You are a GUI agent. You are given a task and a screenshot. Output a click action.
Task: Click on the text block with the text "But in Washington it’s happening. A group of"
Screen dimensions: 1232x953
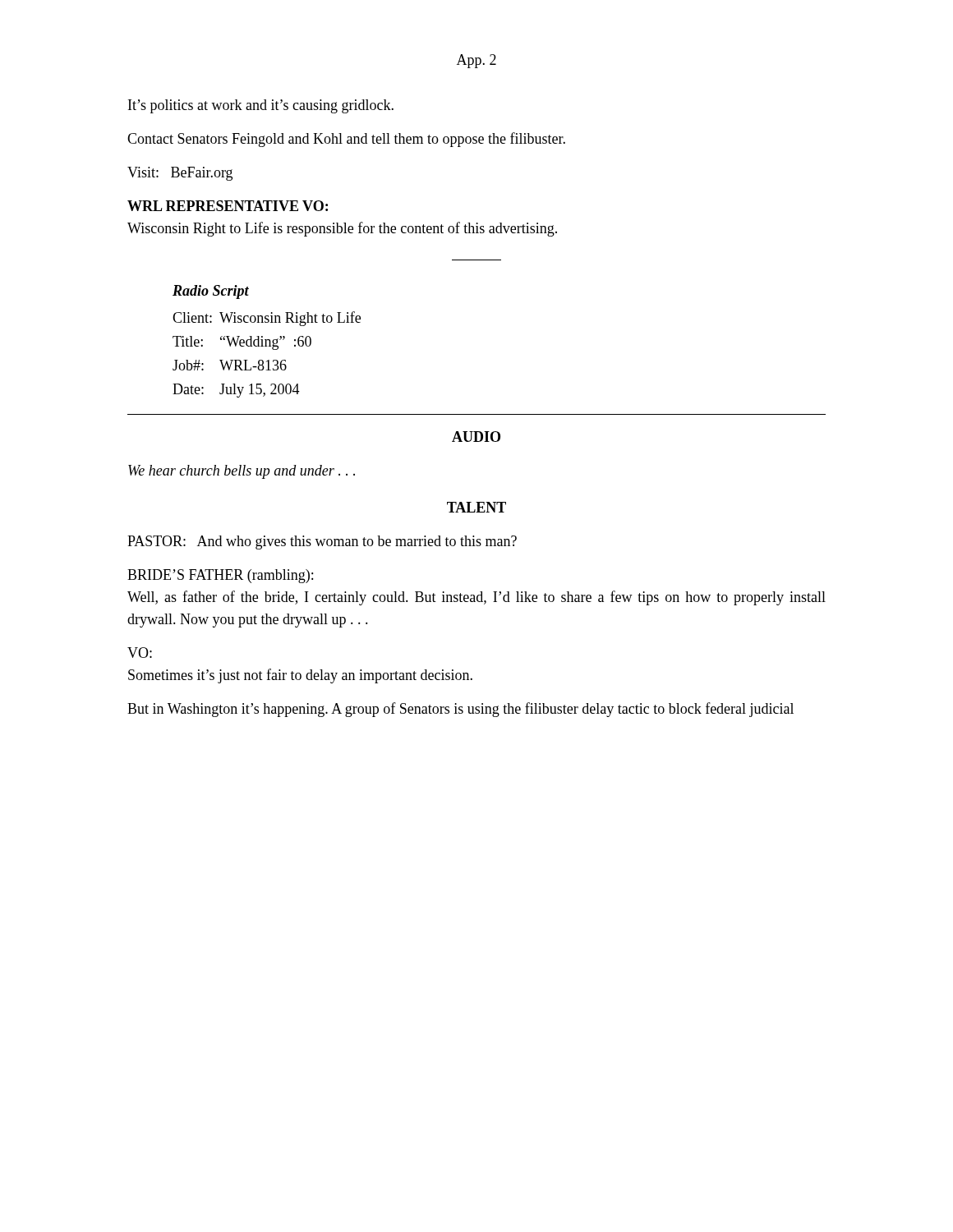461,709
